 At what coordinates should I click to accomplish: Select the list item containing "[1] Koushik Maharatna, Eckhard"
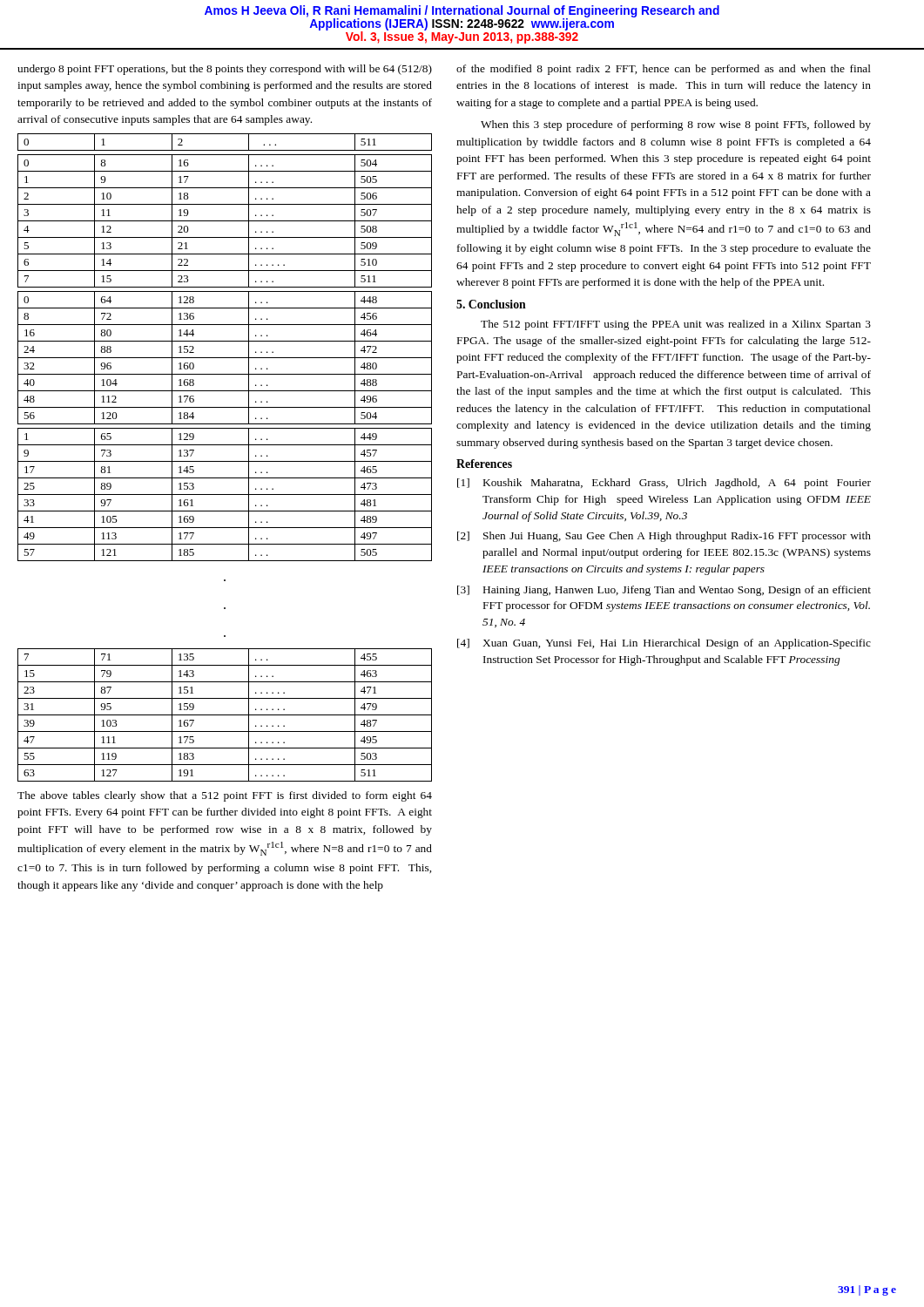point(664,499)
